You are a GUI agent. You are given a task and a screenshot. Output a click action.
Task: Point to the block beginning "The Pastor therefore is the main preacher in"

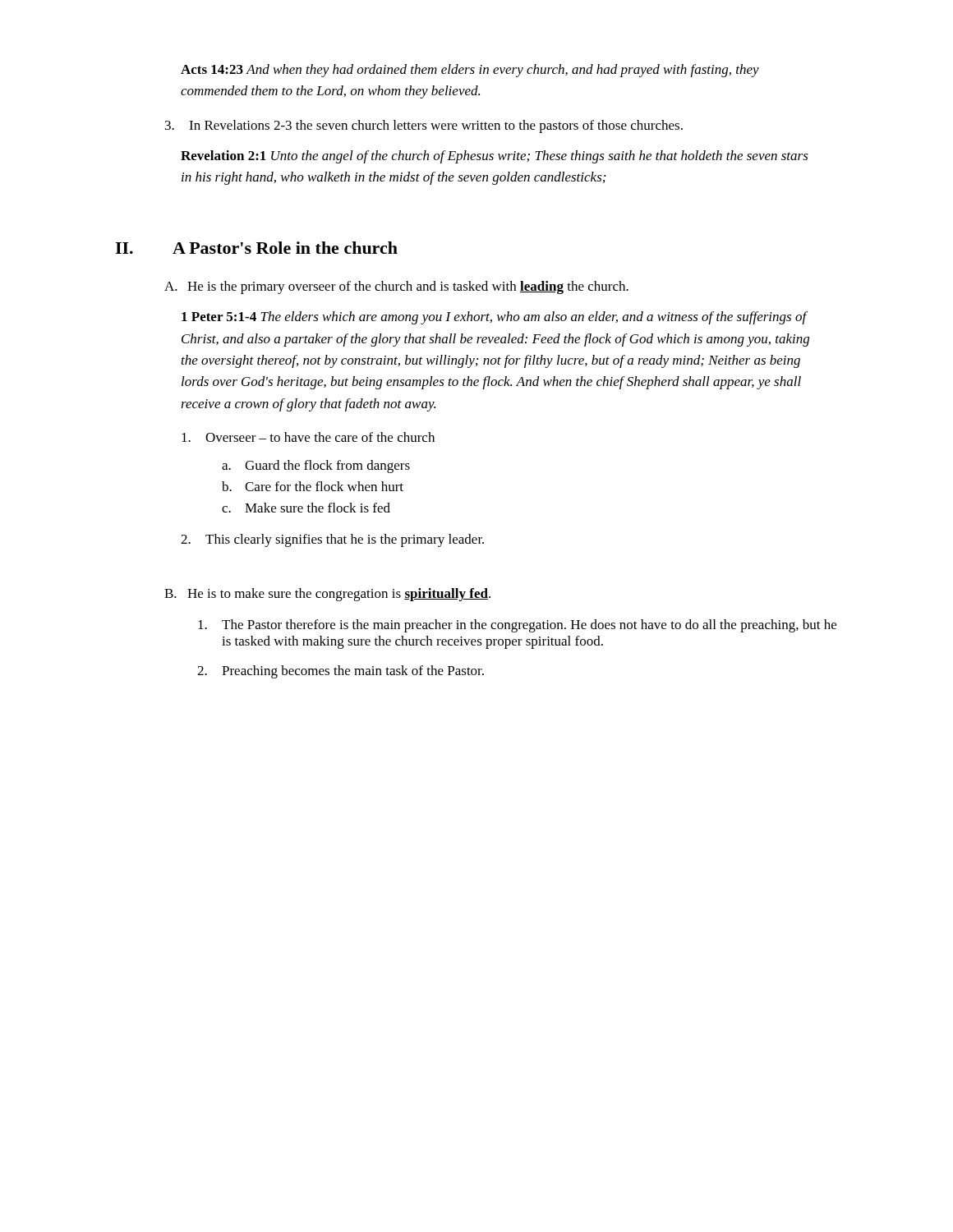click(518, 633)
